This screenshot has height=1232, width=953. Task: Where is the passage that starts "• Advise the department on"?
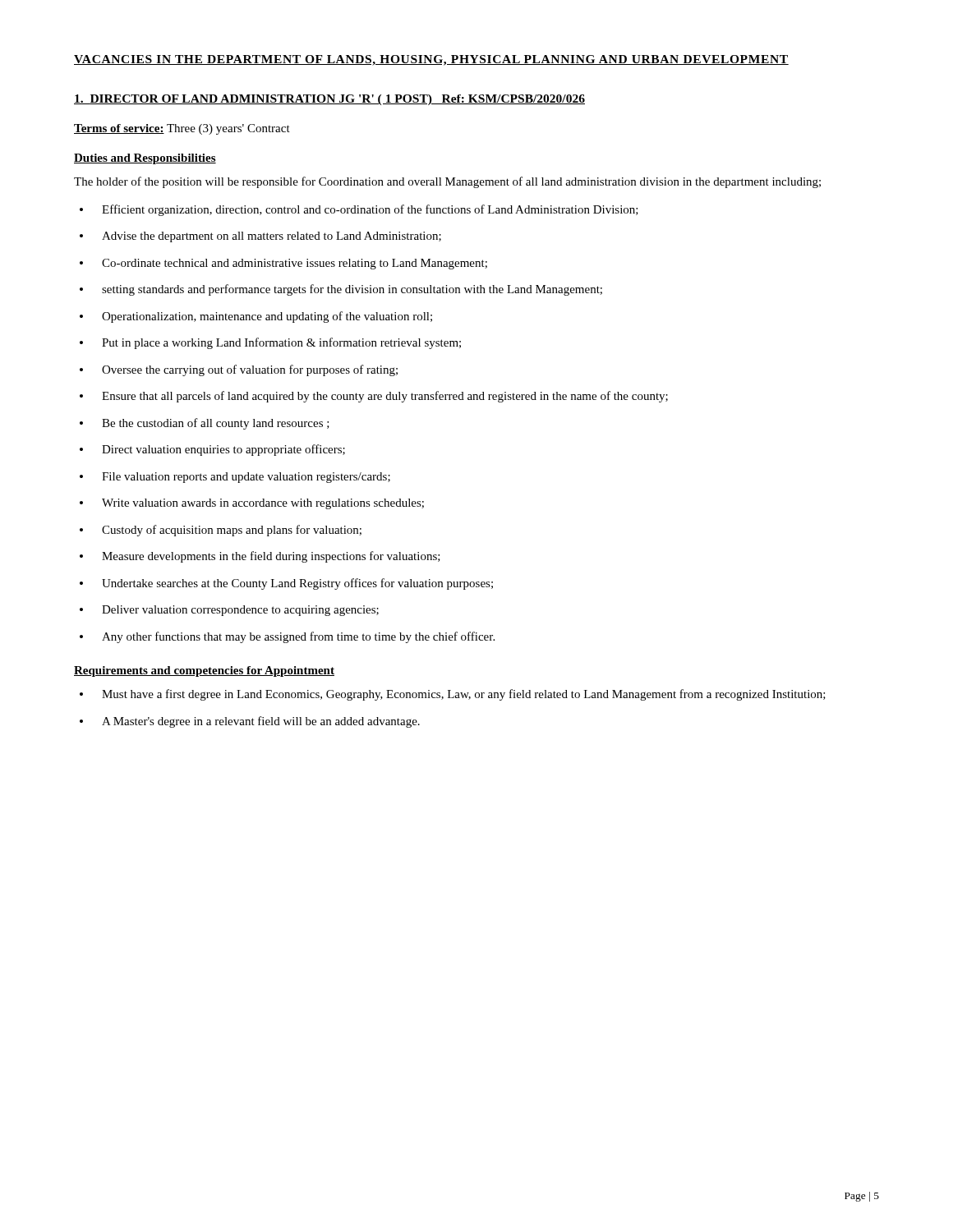tap(260, 237)
